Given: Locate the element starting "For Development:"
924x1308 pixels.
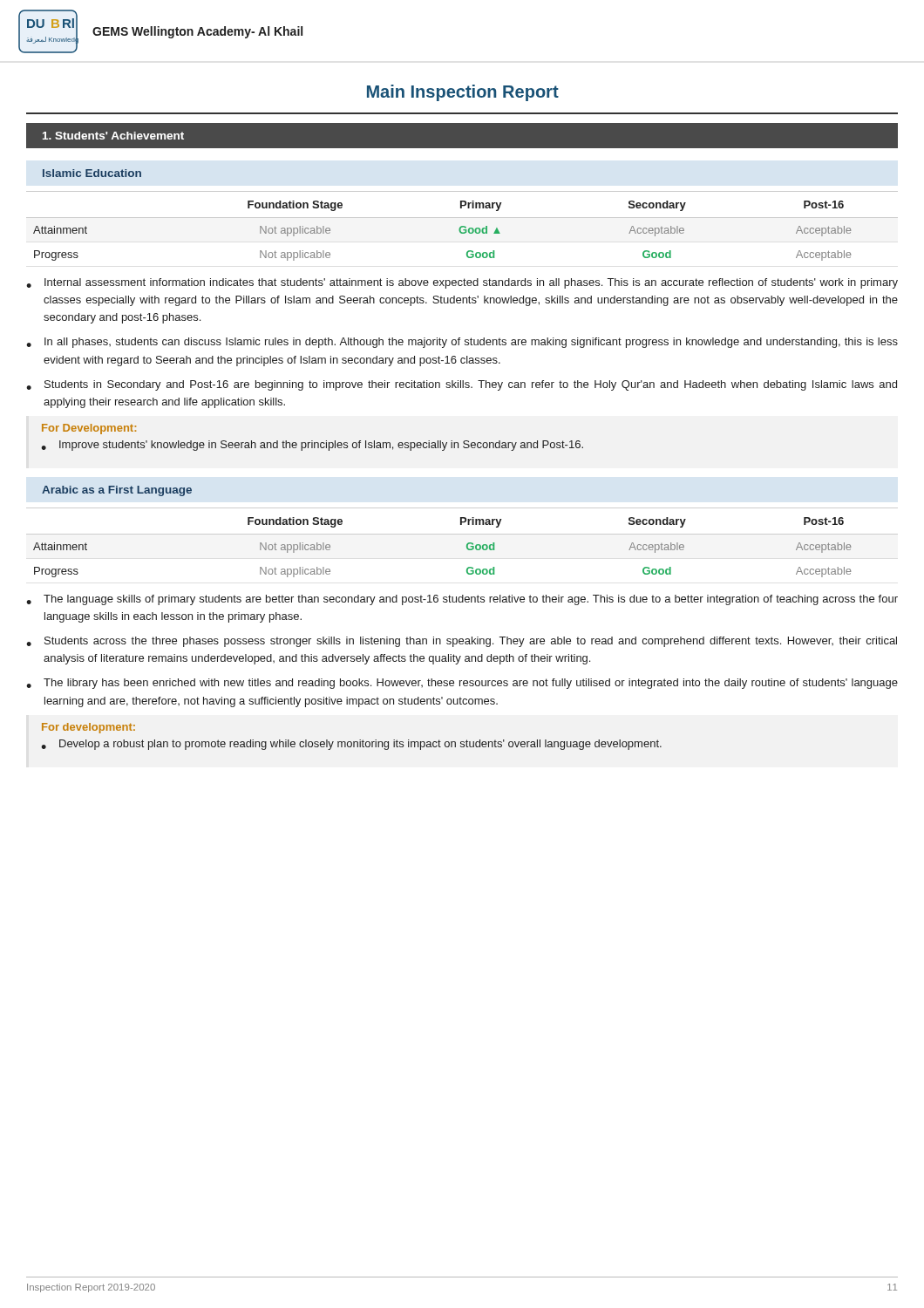Looking at the screenshot, I should tap(89, 428).
